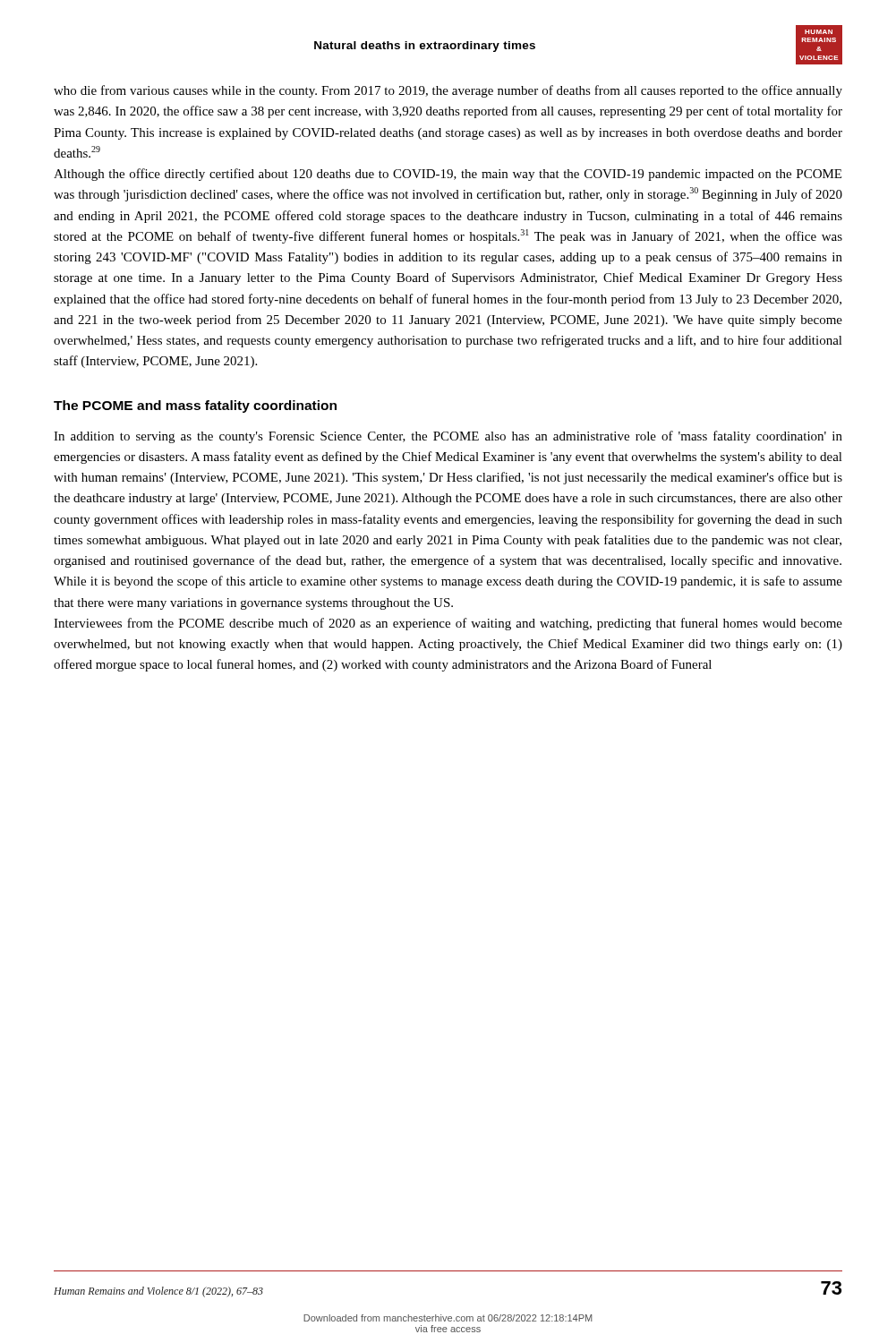
Task: Find the passage starting "who die from"
Action: (448, 226)
